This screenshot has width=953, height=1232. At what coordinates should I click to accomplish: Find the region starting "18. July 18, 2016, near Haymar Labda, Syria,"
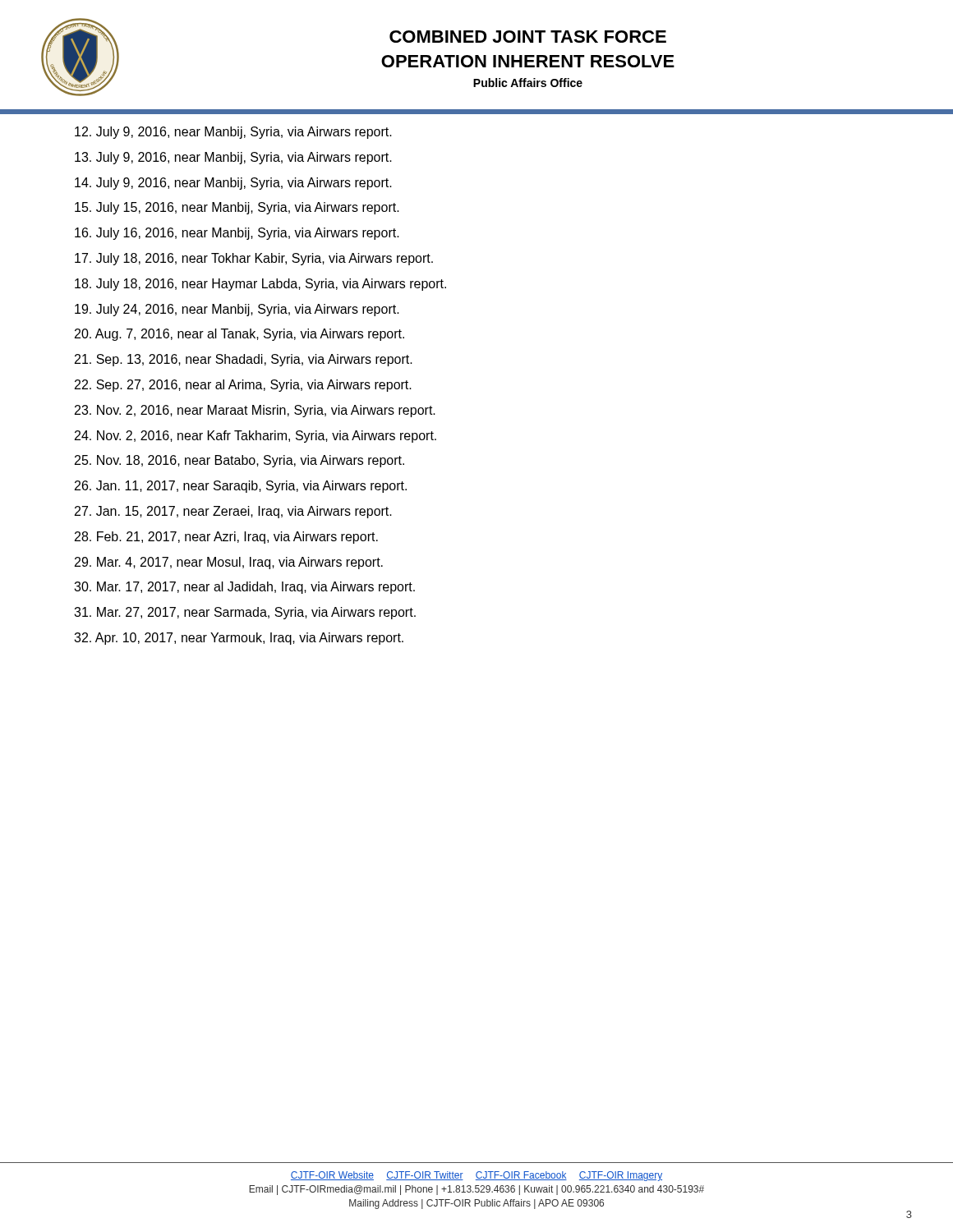(261, 284)
